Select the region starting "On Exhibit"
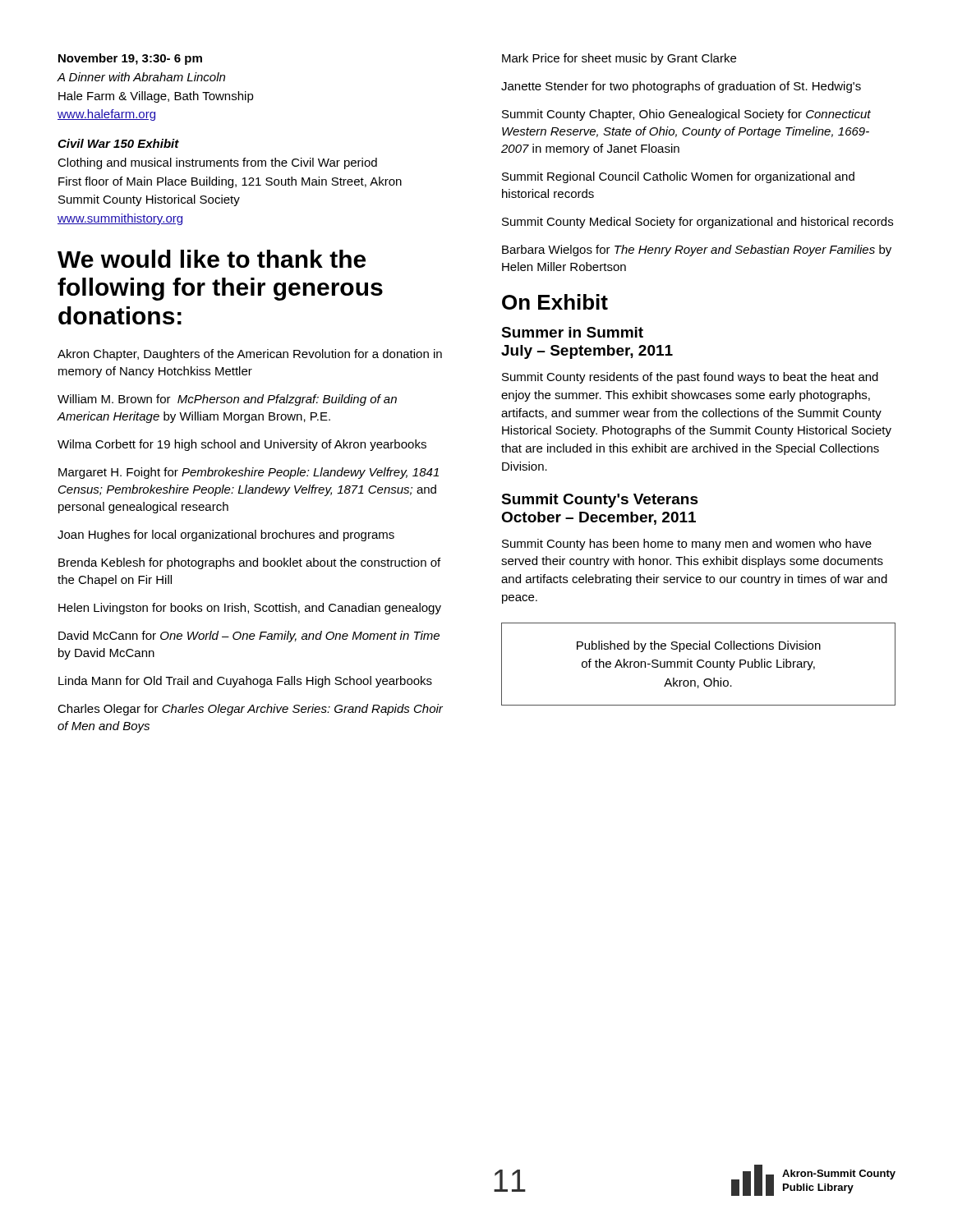Screen dimensions: 1232x953 pyautogui.click(x=555, y=302)
